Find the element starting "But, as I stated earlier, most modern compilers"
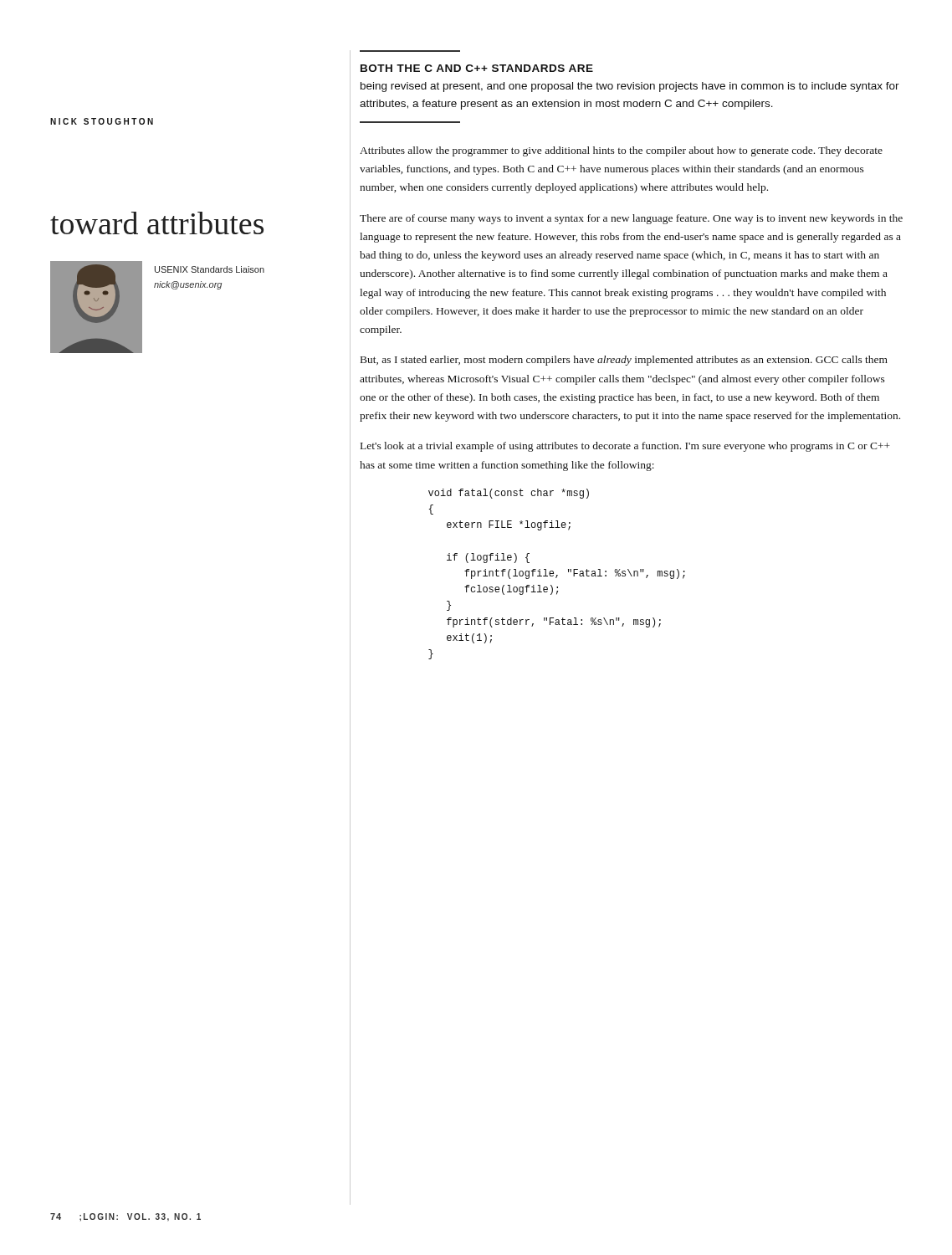The image size is (952, 1255). tap(630, 388)
